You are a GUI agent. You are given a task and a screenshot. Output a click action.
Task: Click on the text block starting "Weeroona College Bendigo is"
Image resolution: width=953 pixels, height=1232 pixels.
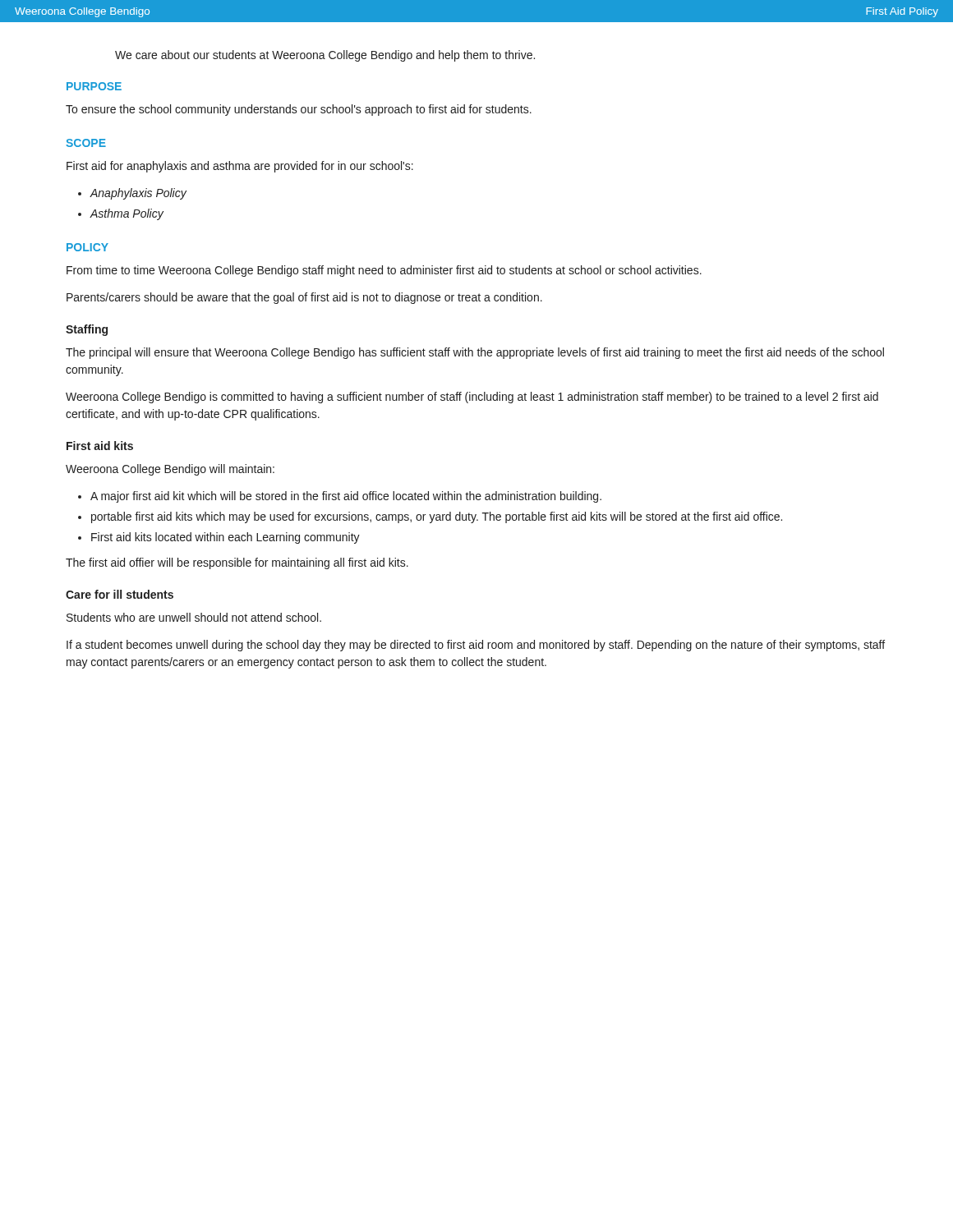coord(472,405)
